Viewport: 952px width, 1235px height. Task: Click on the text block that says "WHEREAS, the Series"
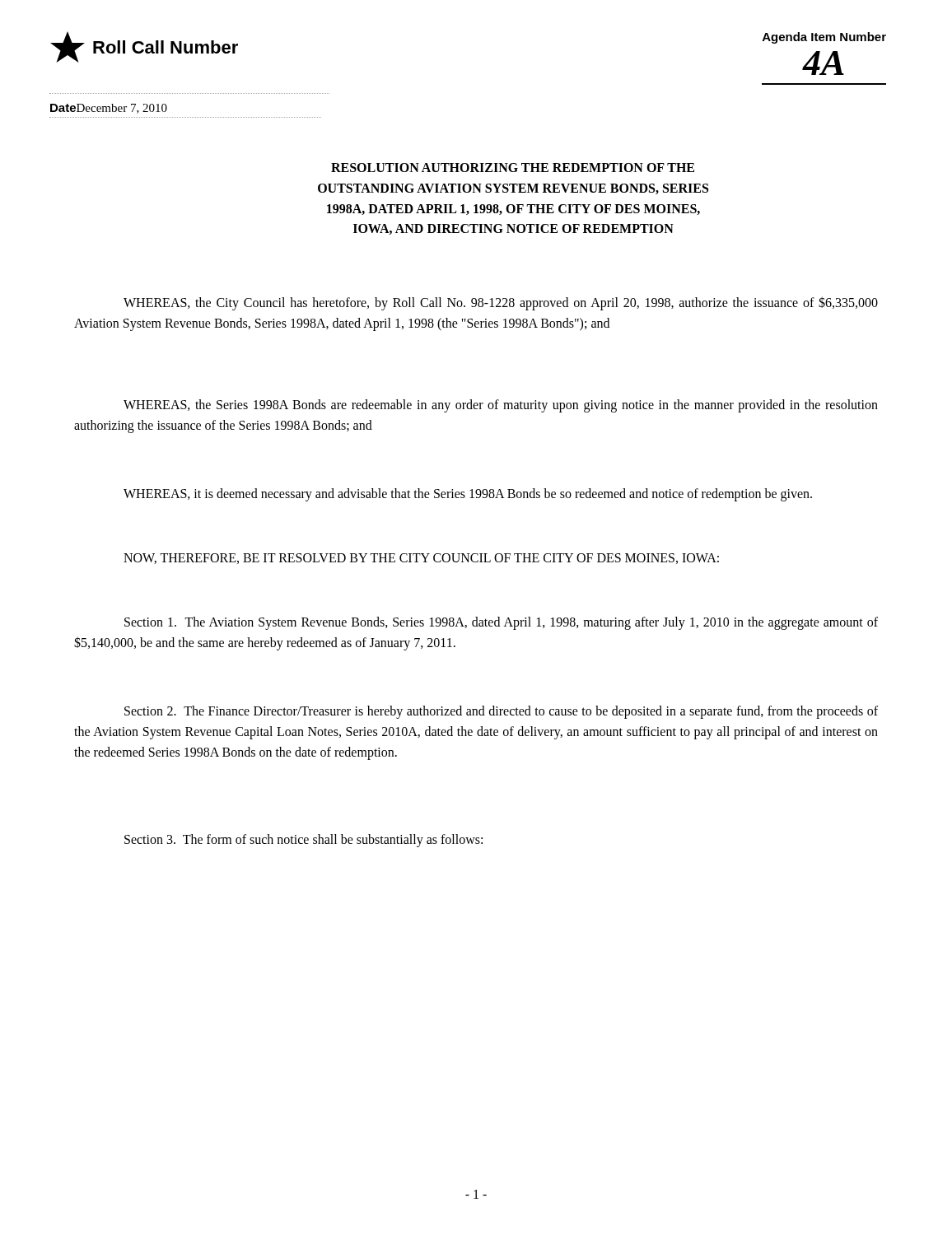pyautogui.click(x=476, y=415)
